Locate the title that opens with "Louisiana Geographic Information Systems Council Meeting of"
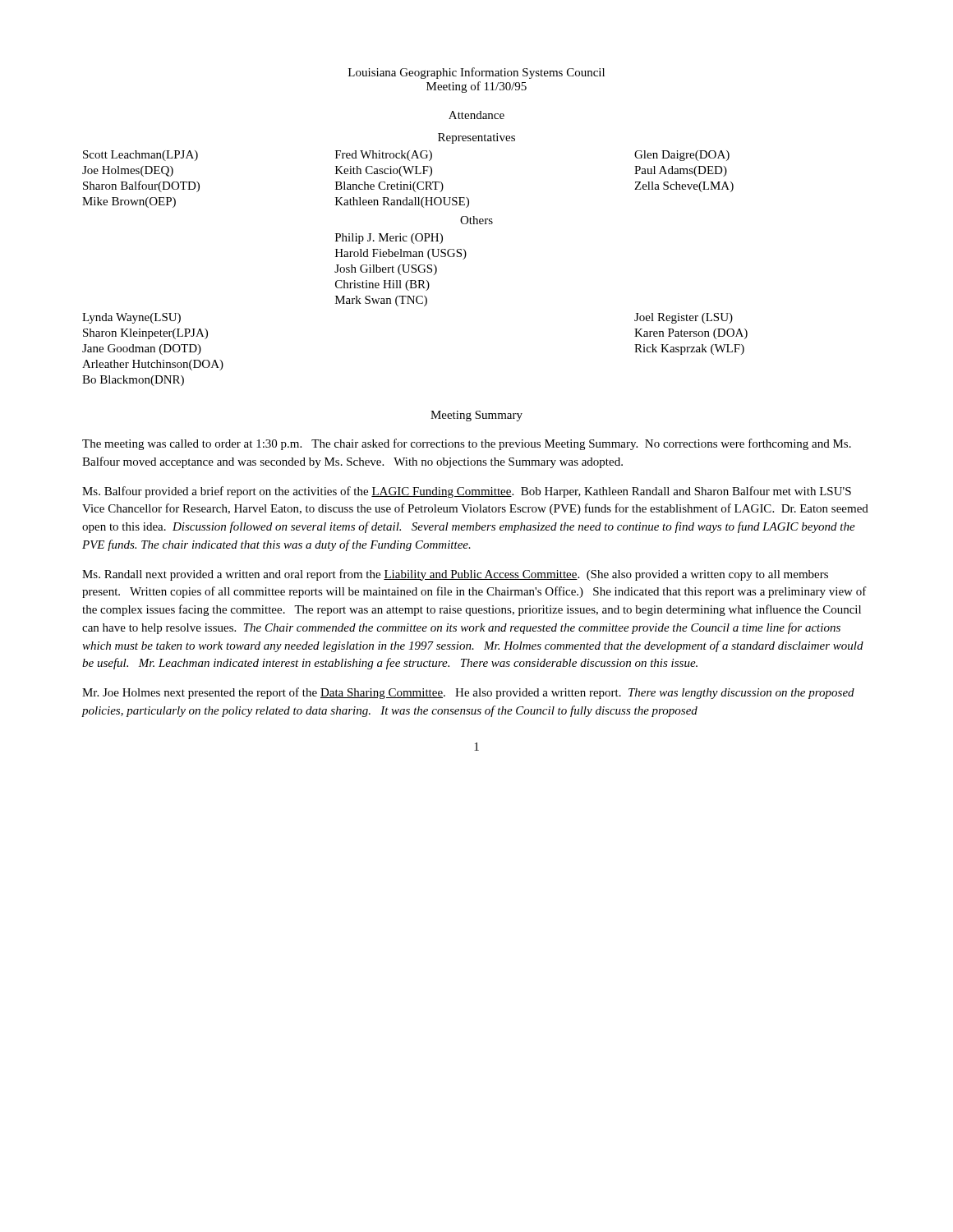 476,79
